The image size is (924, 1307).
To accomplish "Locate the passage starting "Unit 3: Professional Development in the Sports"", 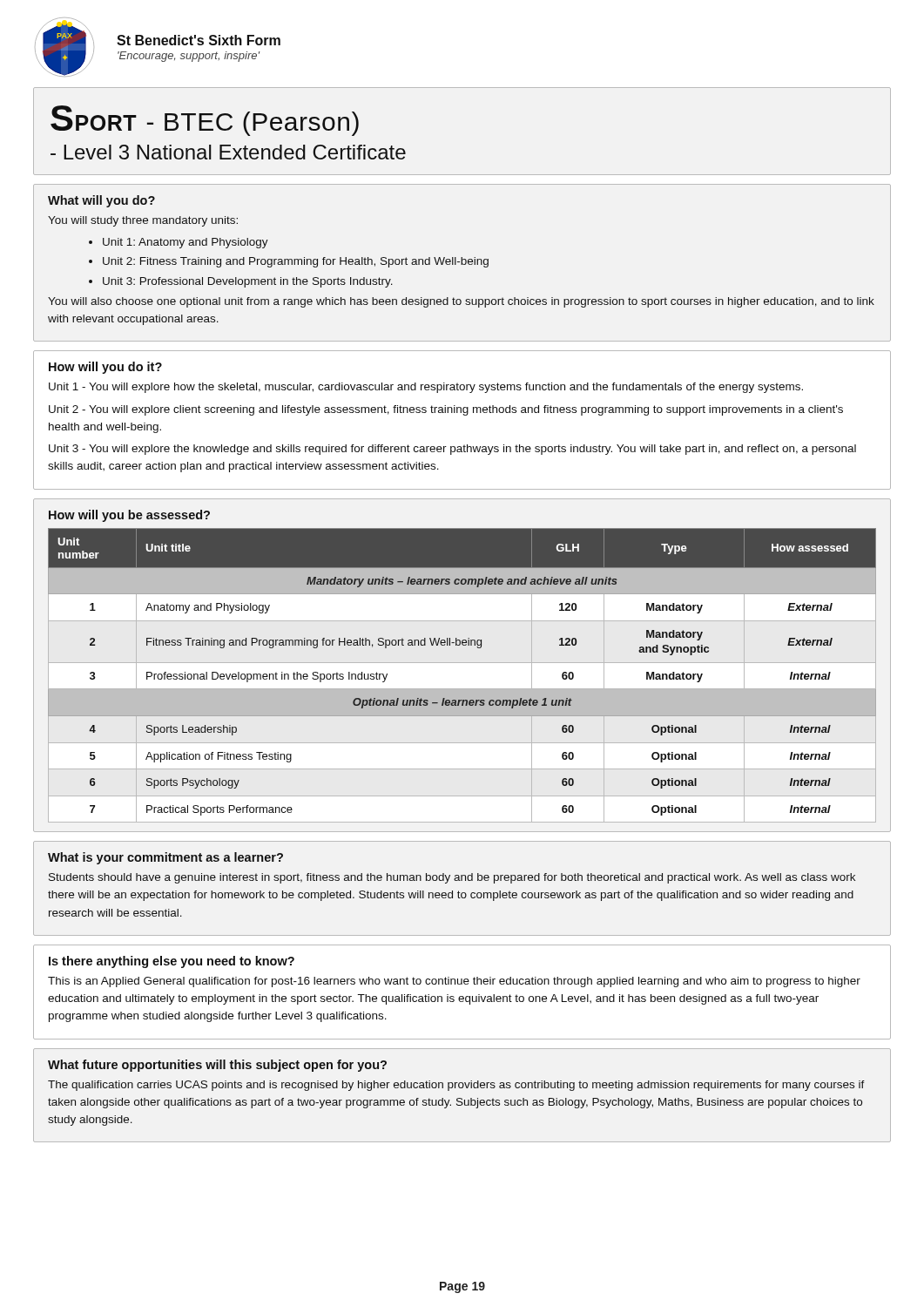I will 248,281.
